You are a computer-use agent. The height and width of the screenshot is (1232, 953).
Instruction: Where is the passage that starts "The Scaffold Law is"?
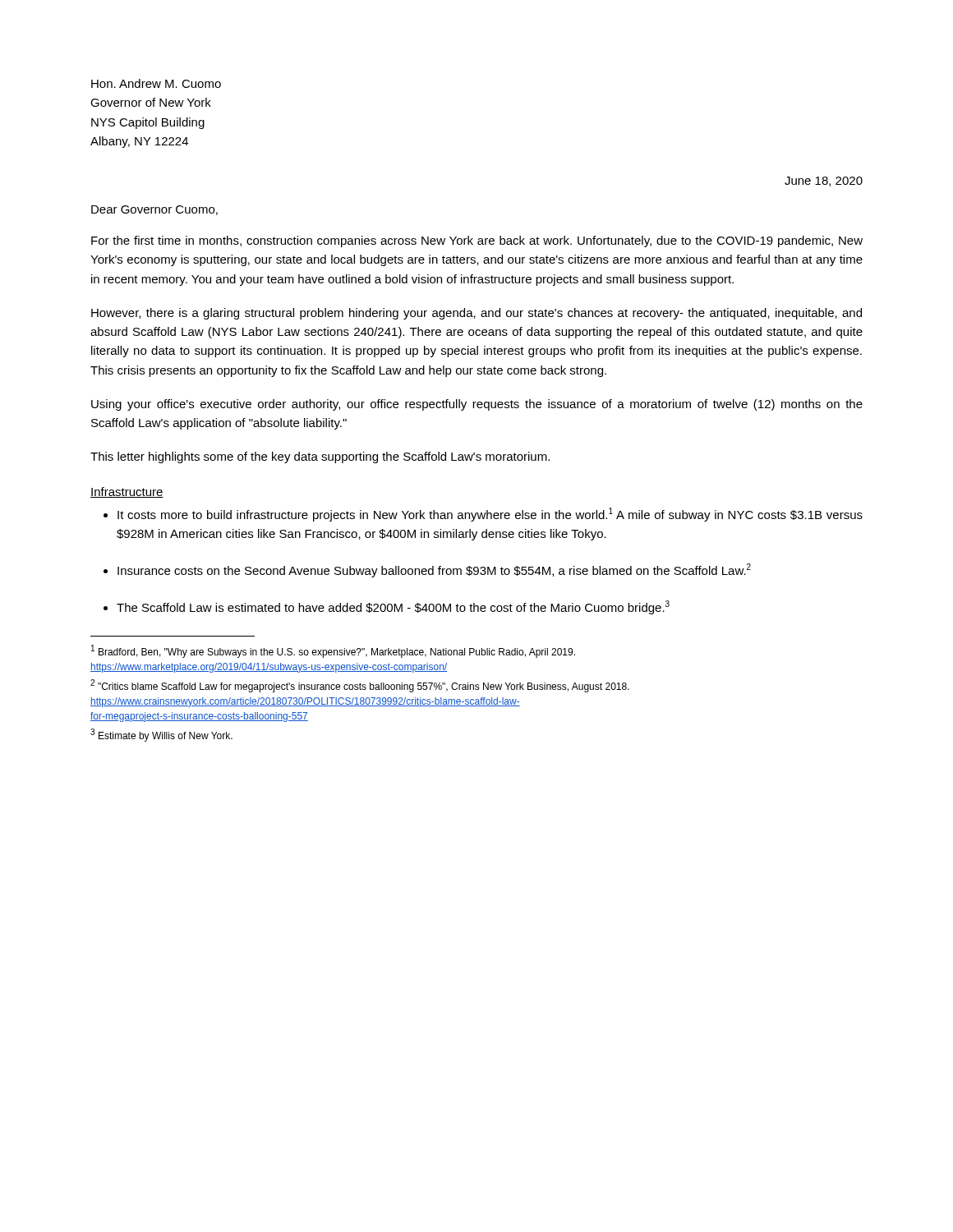(x=393, y=607)
